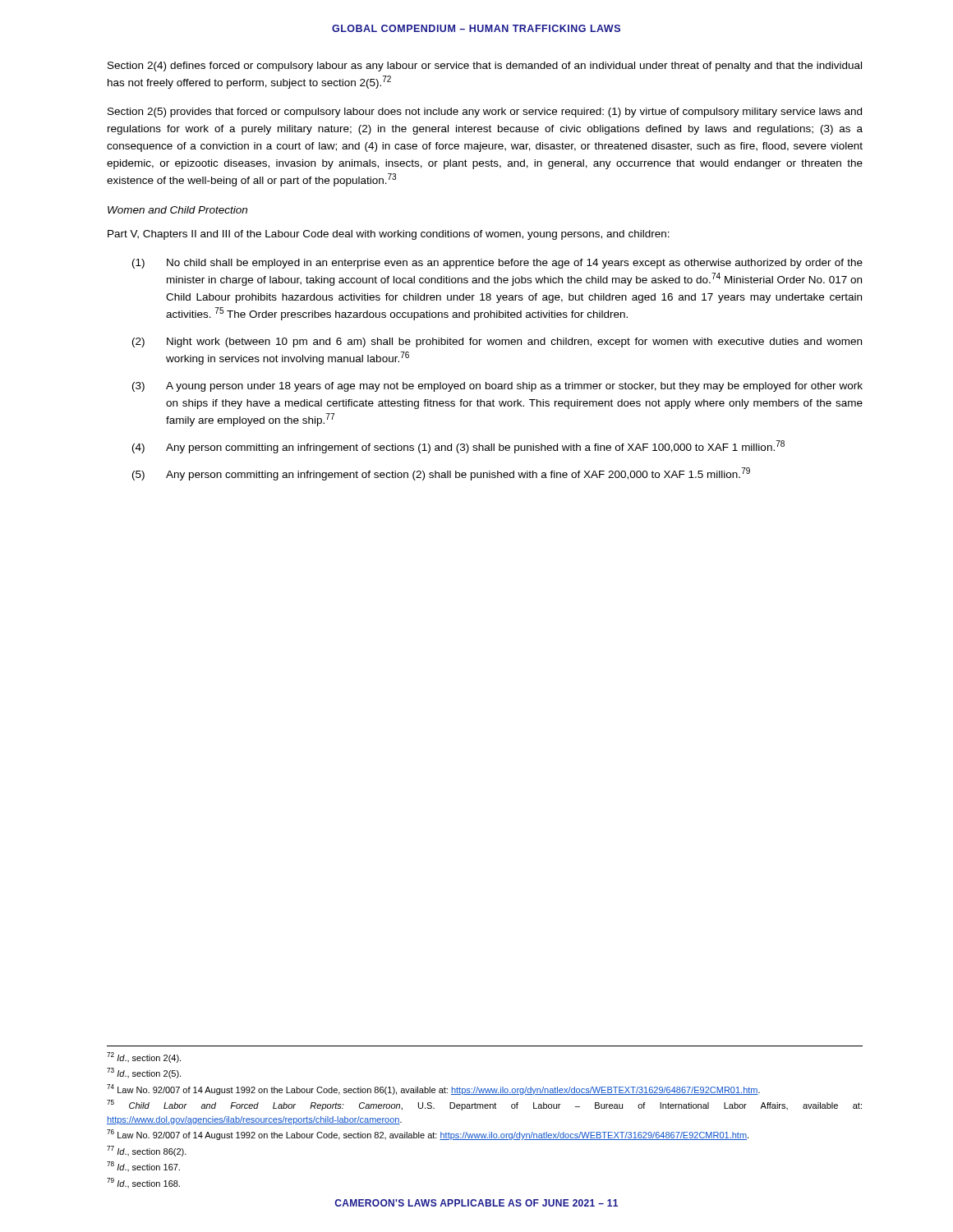
Task: Find the block on this page that starts "75 Child Labor and"
Action: pyautogui.click(x=485, y=1112)
